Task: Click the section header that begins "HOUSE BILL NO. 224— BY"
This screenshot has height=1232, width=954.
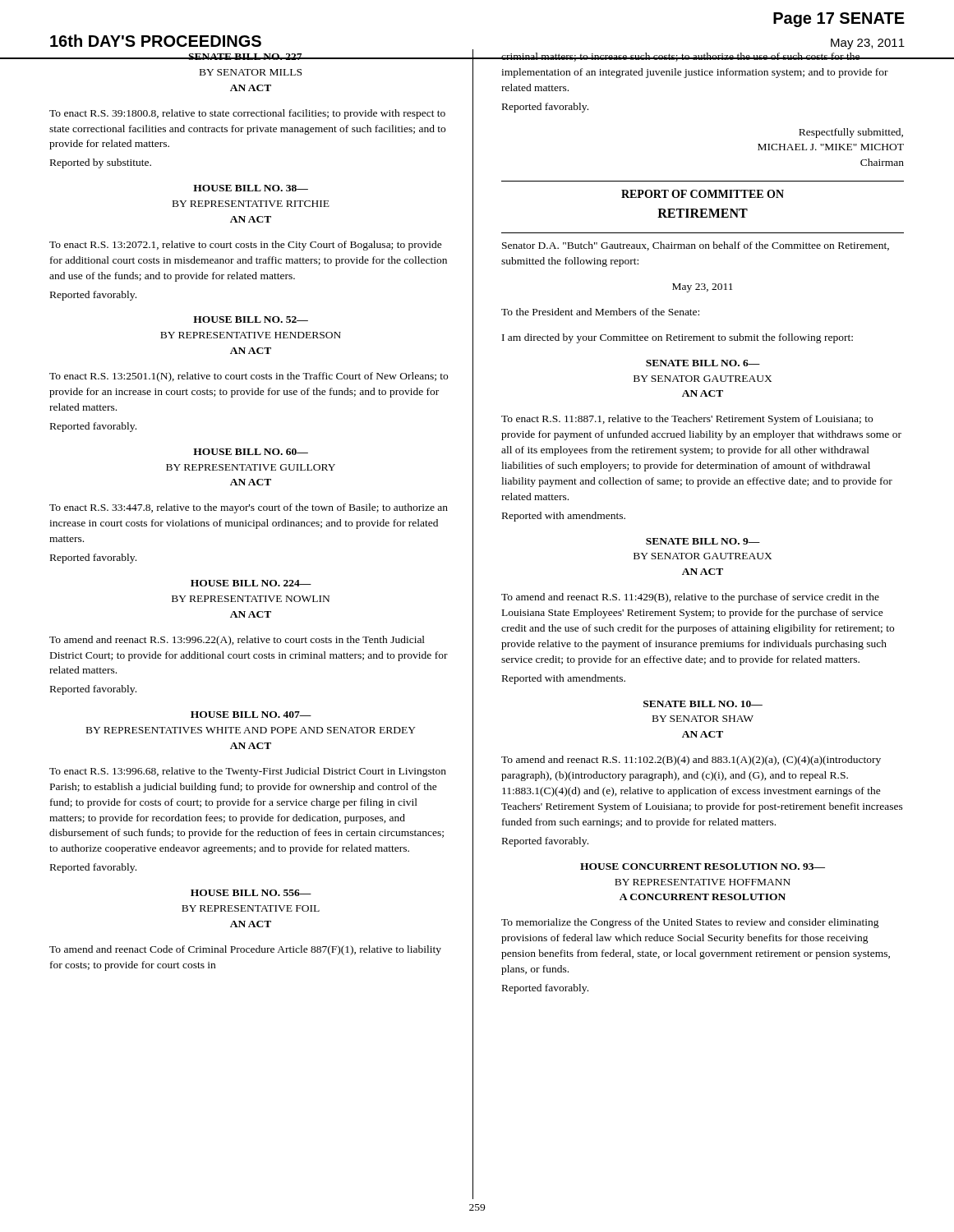Action: 251,599
